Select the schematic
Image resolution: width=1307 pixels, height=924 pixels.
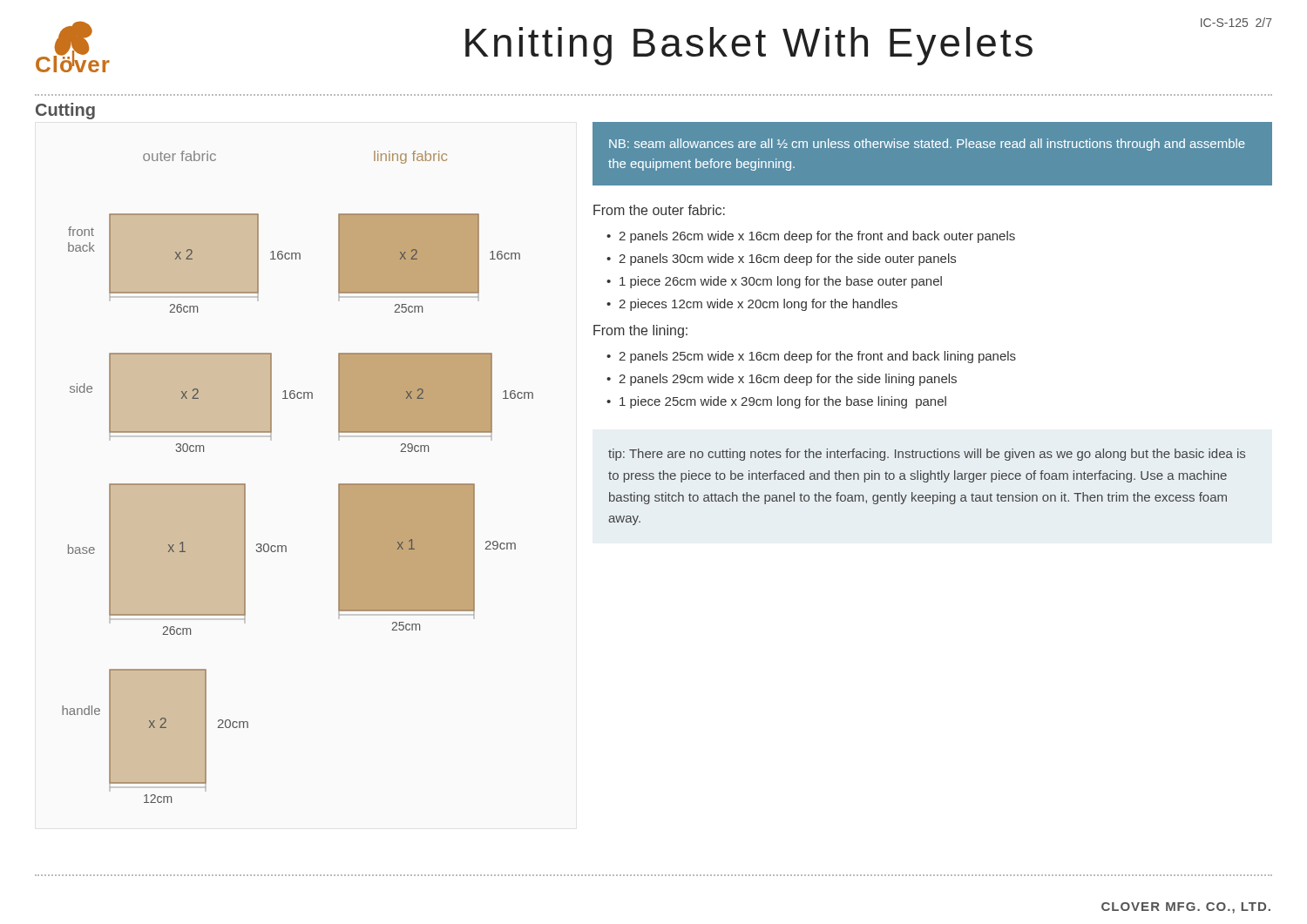tap(306, 476)
